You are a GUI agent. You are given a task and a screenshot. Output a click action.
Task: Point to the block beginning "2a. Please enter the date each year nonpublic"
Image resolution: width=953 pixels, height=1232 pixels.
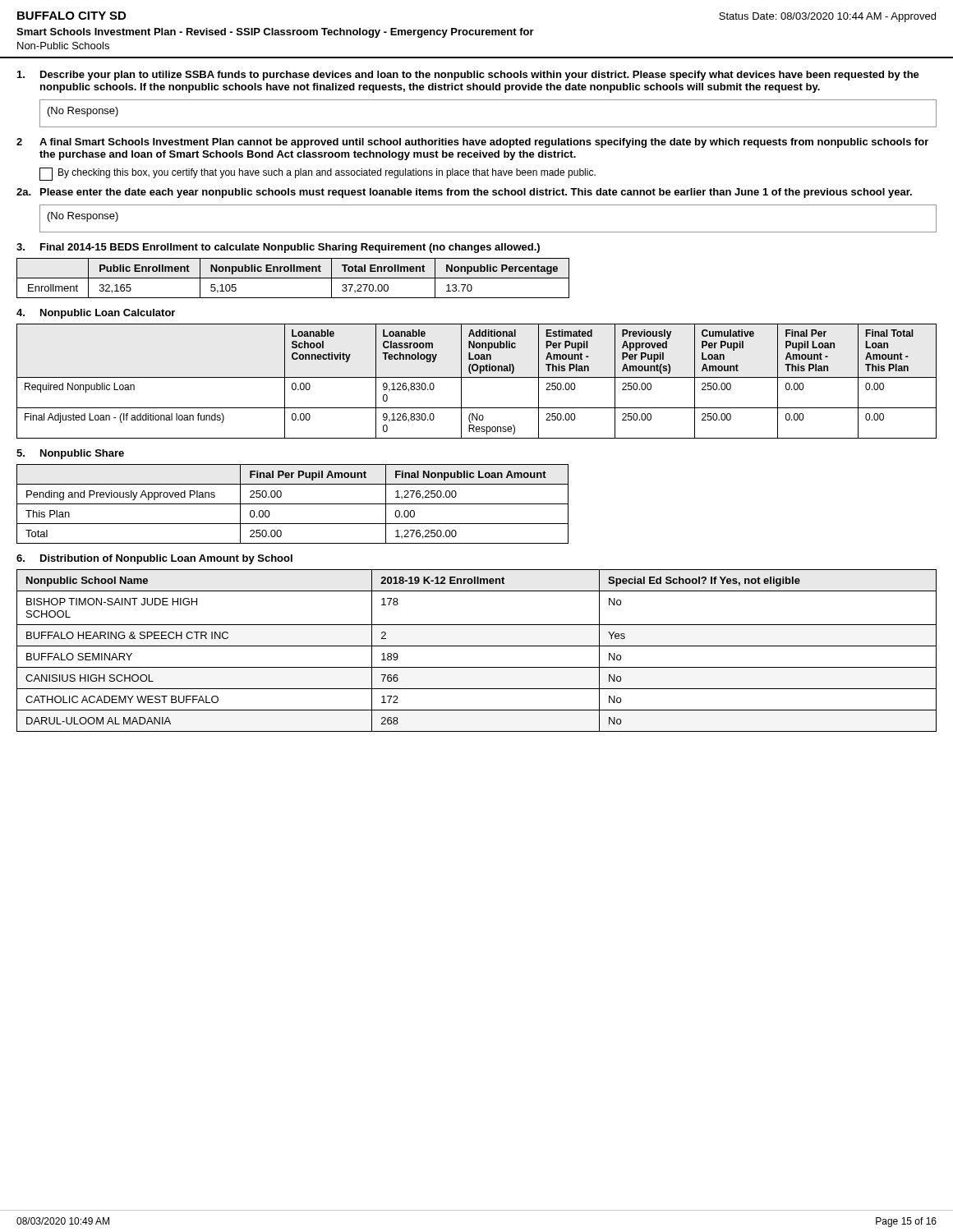pos(476,192)
